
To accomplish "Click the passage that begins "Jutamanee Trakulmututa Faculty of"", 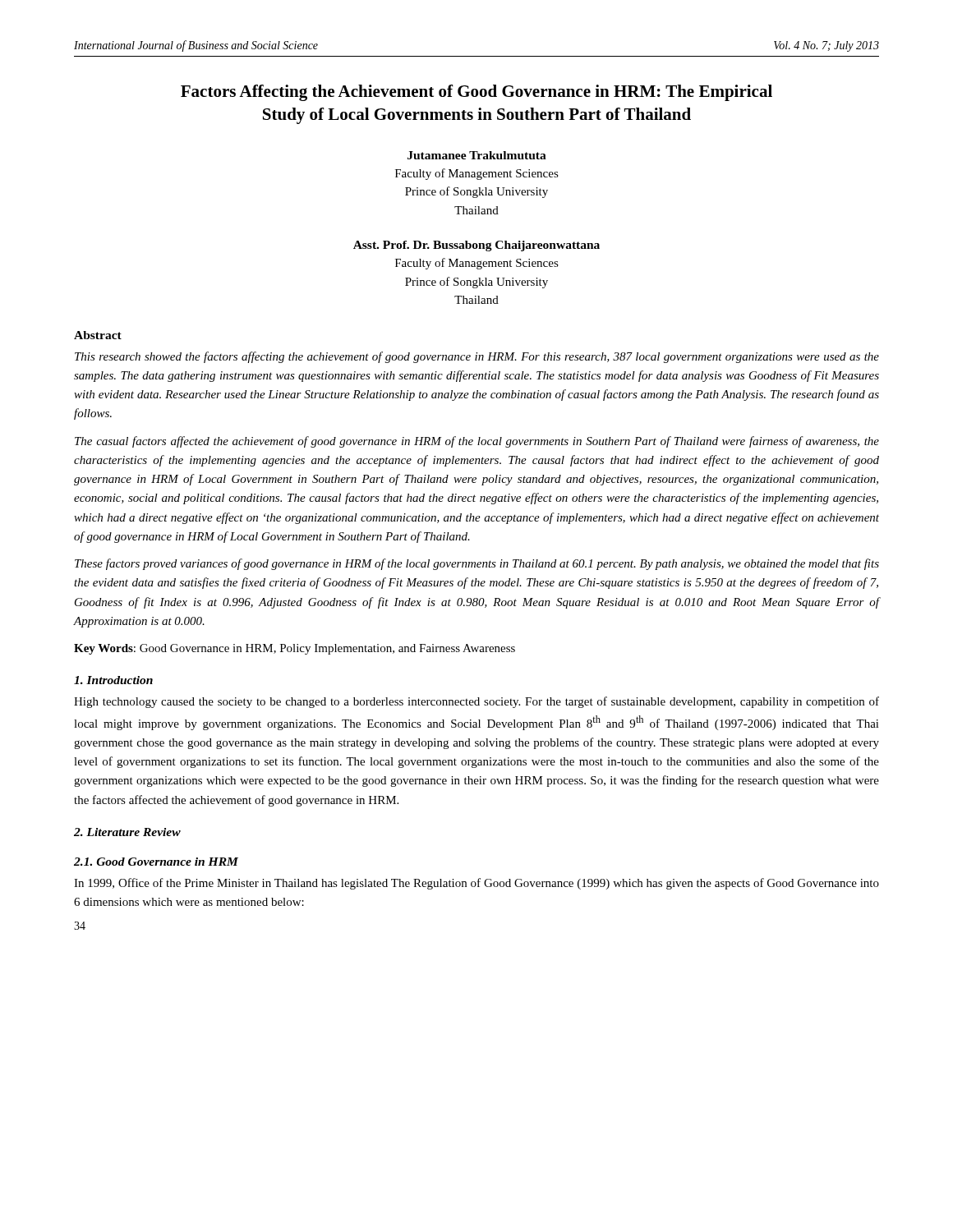I will (476, 184).
